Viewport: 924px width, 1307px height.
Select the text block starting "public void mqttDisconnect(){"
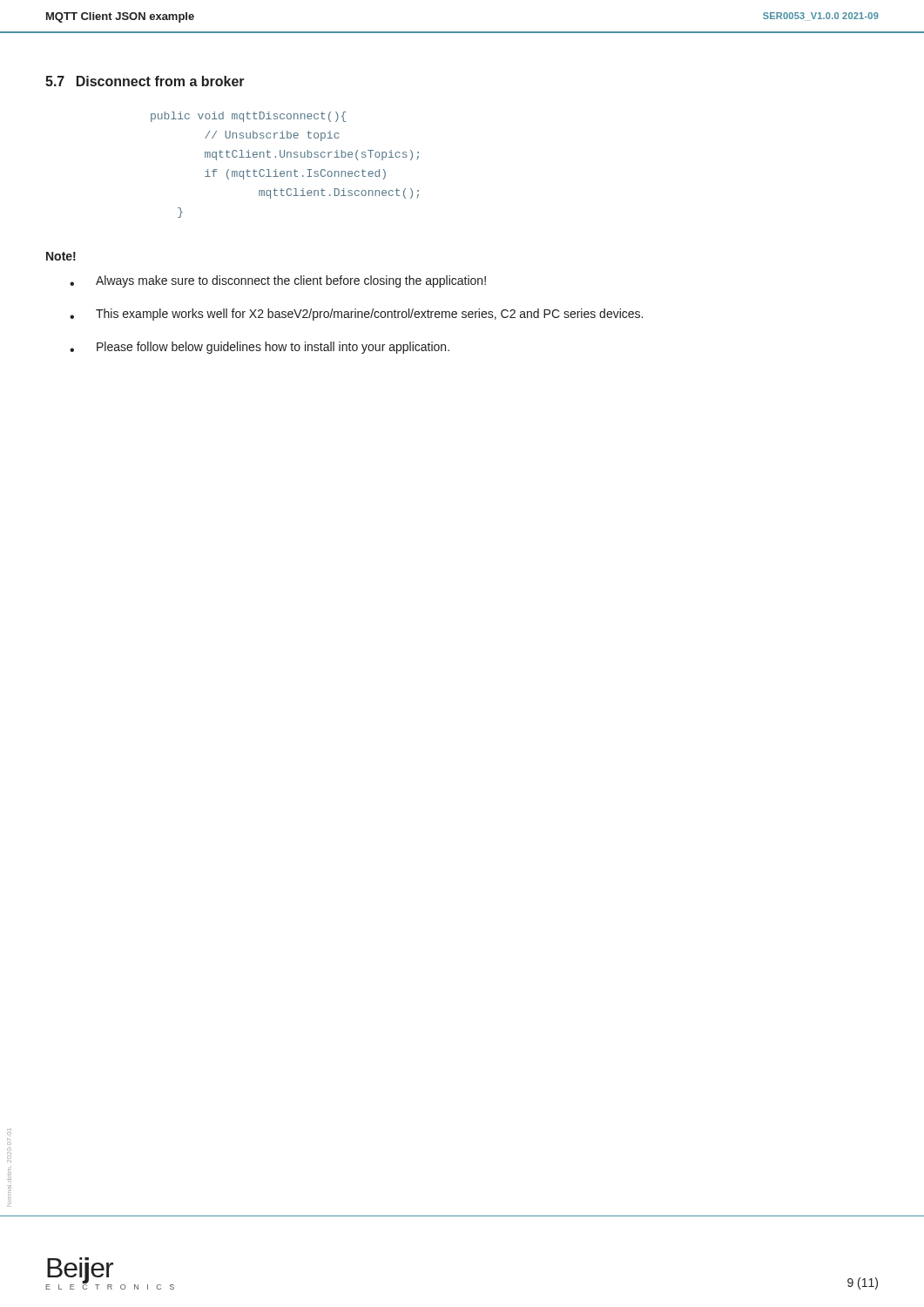(286, 164)
